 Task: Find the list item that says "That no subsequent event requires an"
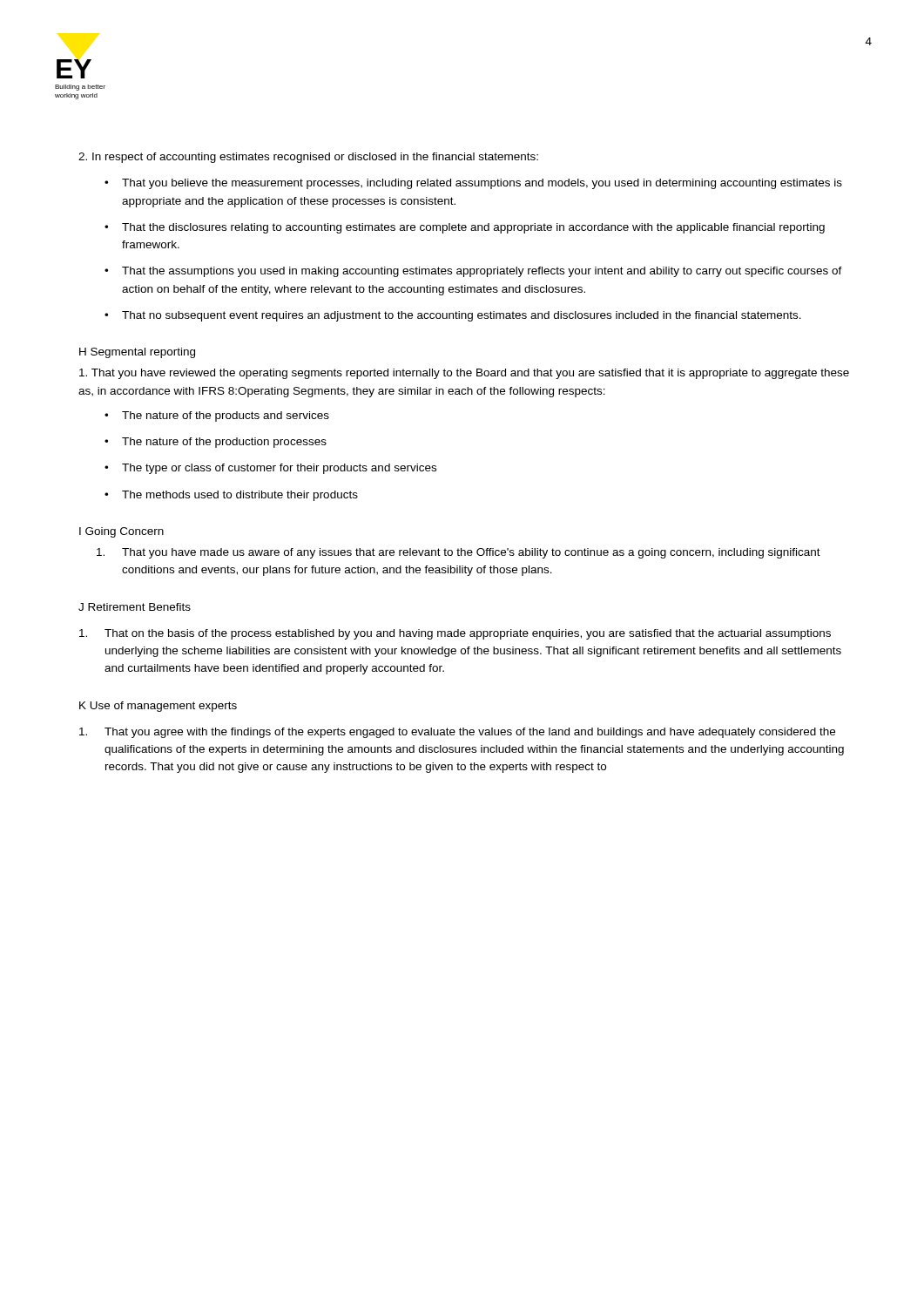tap(462, 315)
